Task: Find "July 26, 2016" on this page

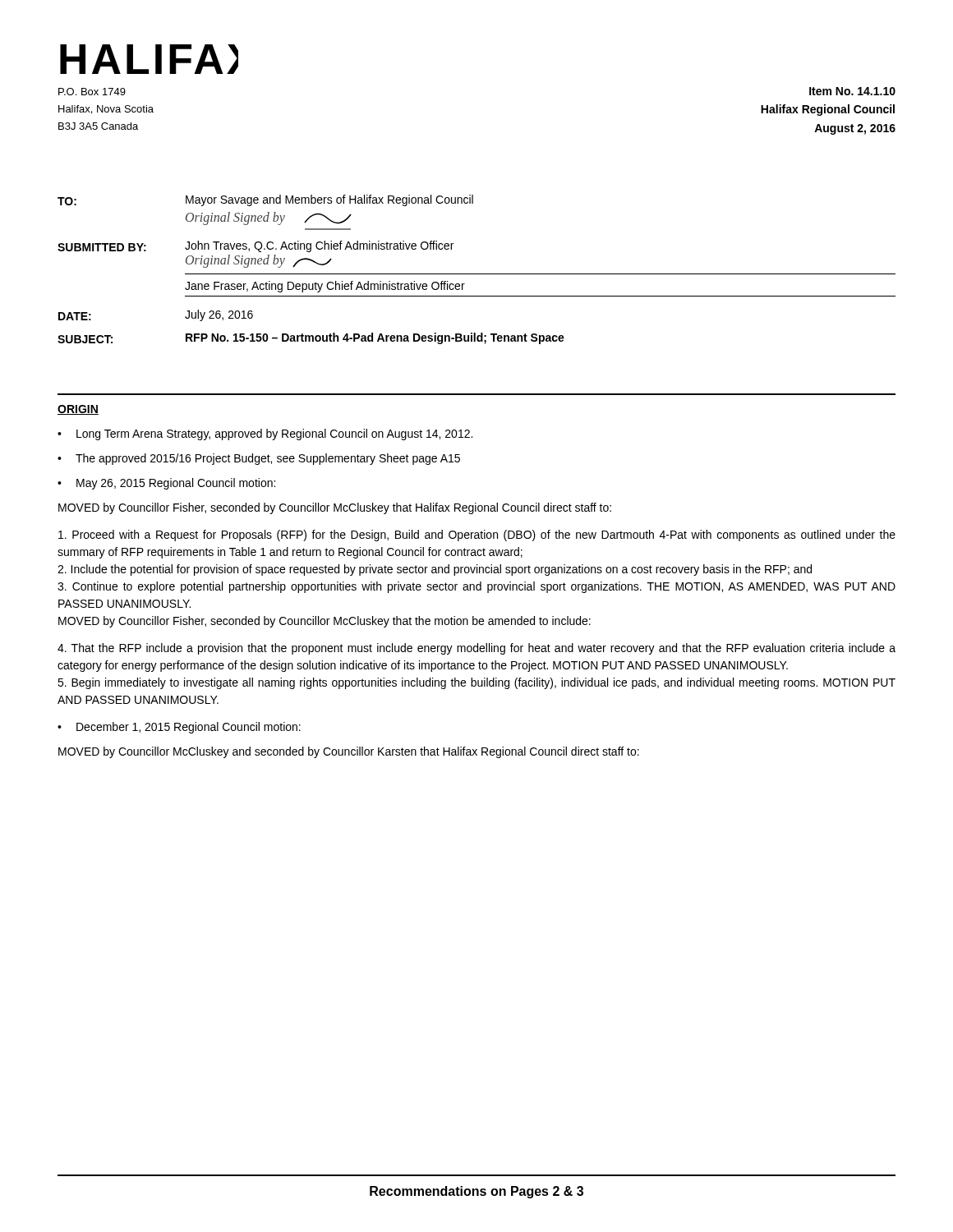Action: (219, 315)
